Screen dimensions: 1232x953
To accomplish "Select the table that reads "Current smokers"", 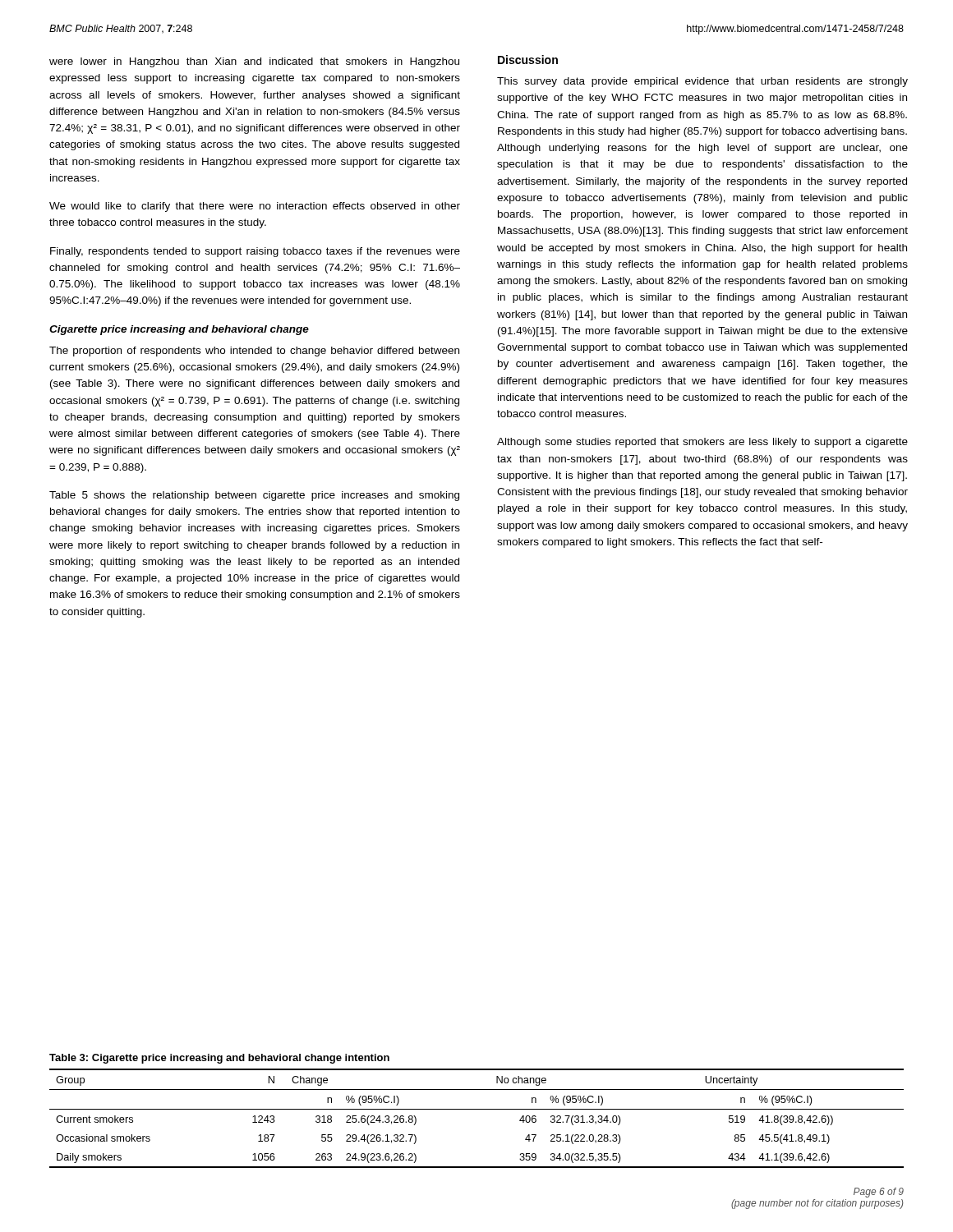I will (x=476, y=1118).
